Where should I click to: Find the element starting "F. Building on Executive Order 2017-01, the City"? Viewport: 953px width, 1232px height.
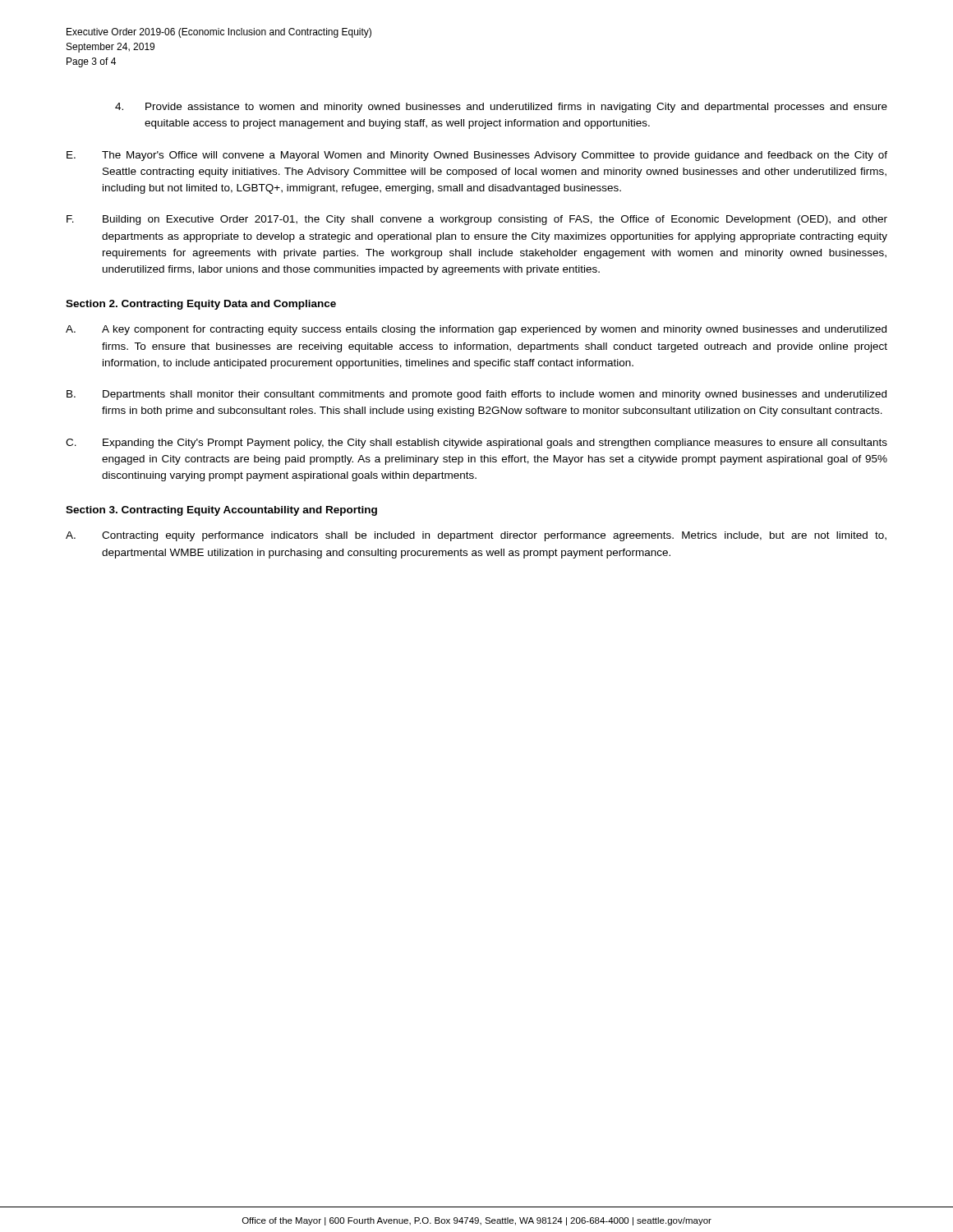[476, 245]
